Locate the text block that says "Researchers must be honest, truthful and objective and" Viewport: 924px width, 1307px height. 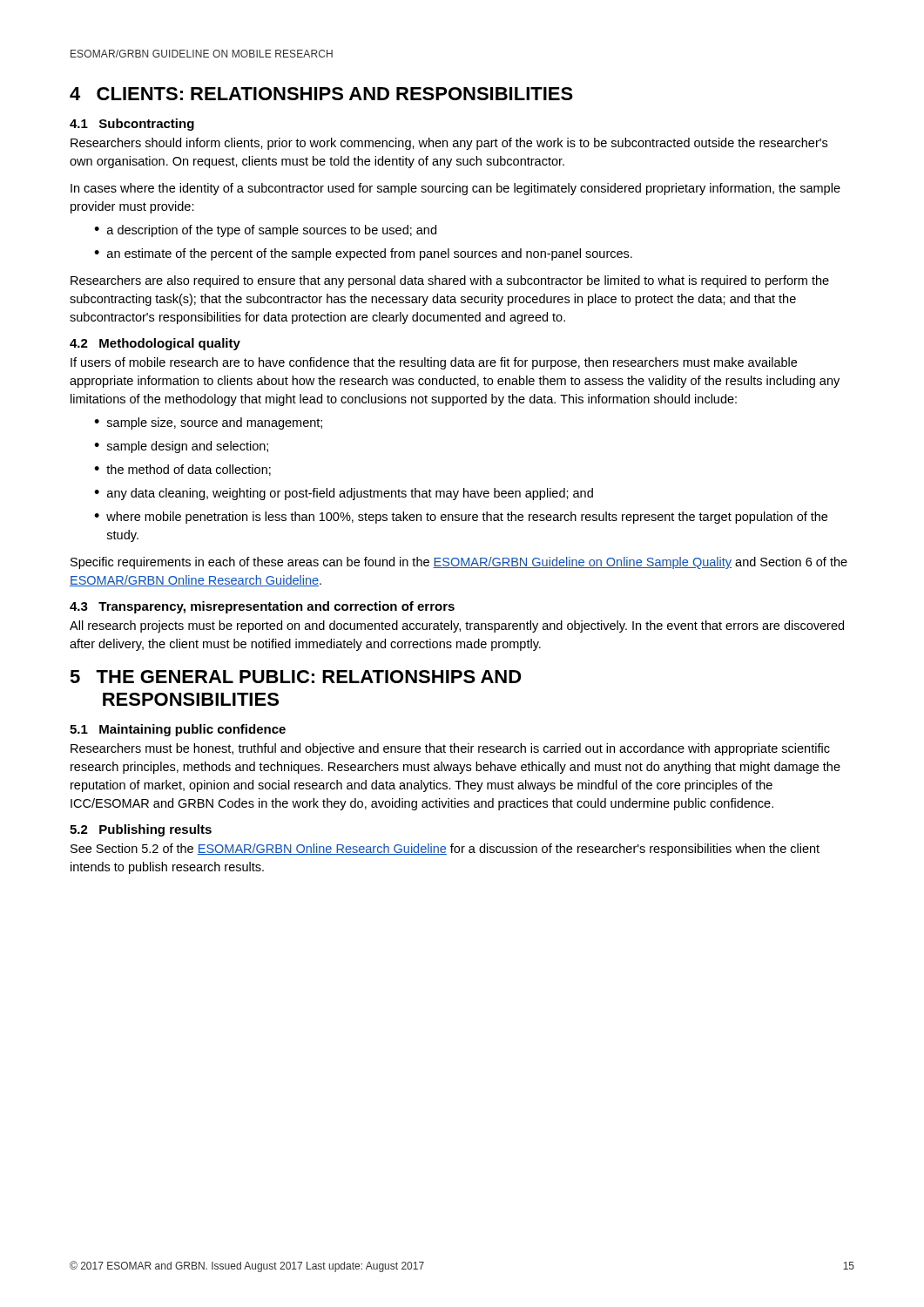click(x=462, y=777)
